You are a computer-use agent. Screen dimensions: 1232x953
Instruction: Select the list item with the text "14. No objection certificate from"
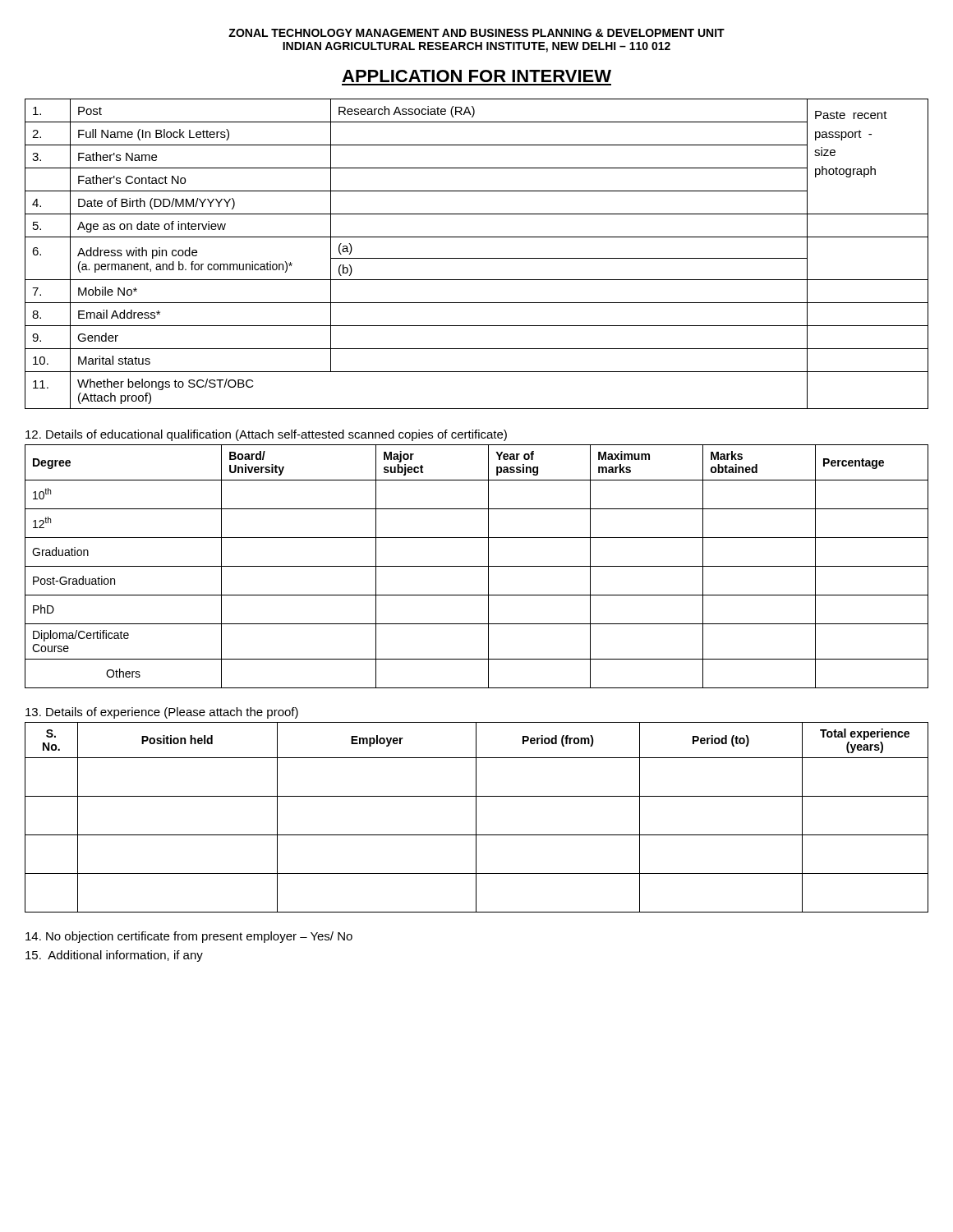coord(189,936)
